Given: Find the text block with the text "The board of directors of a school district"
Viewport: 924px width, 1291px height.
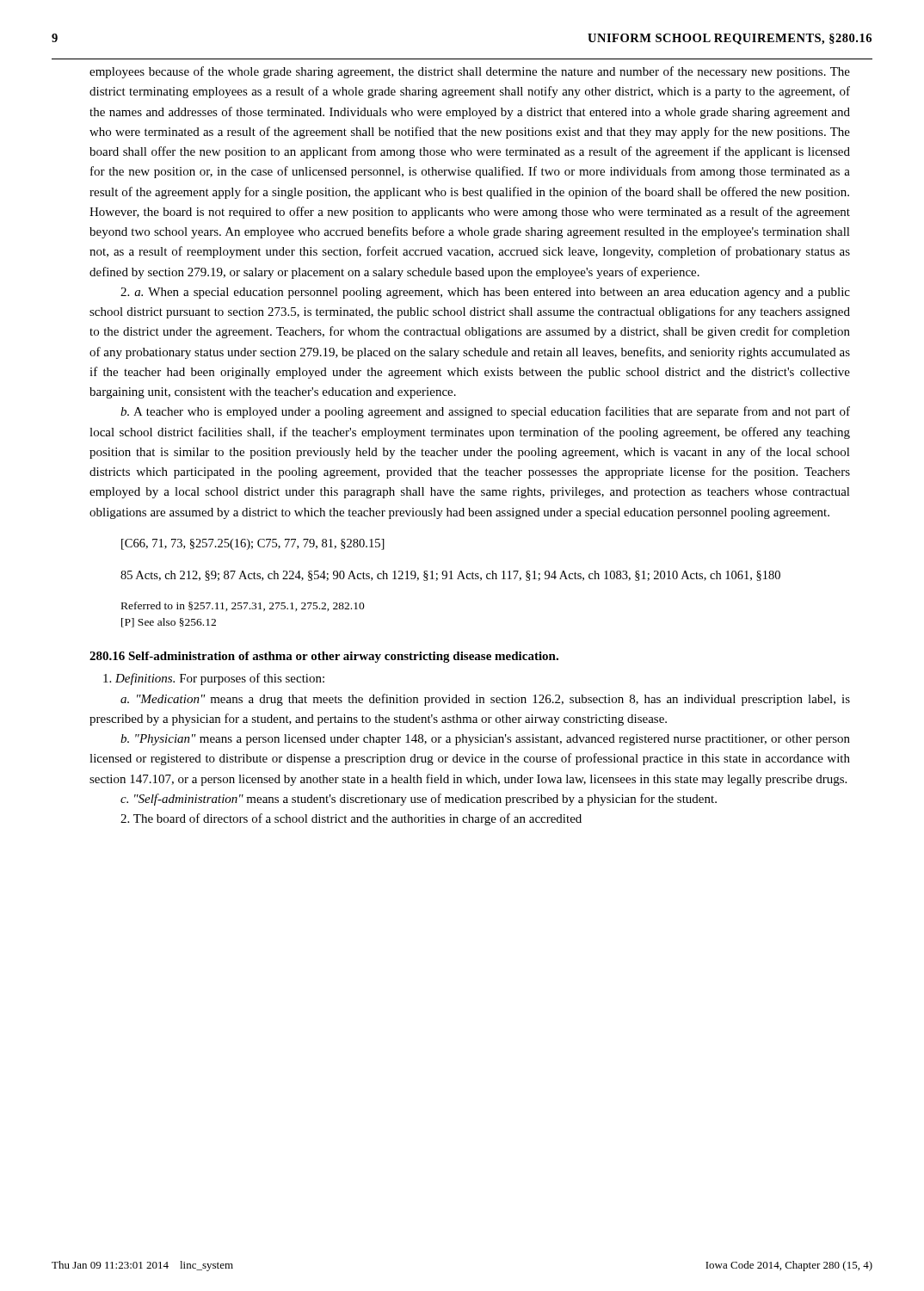Looking at the screenshot, I should pos(470,819).
